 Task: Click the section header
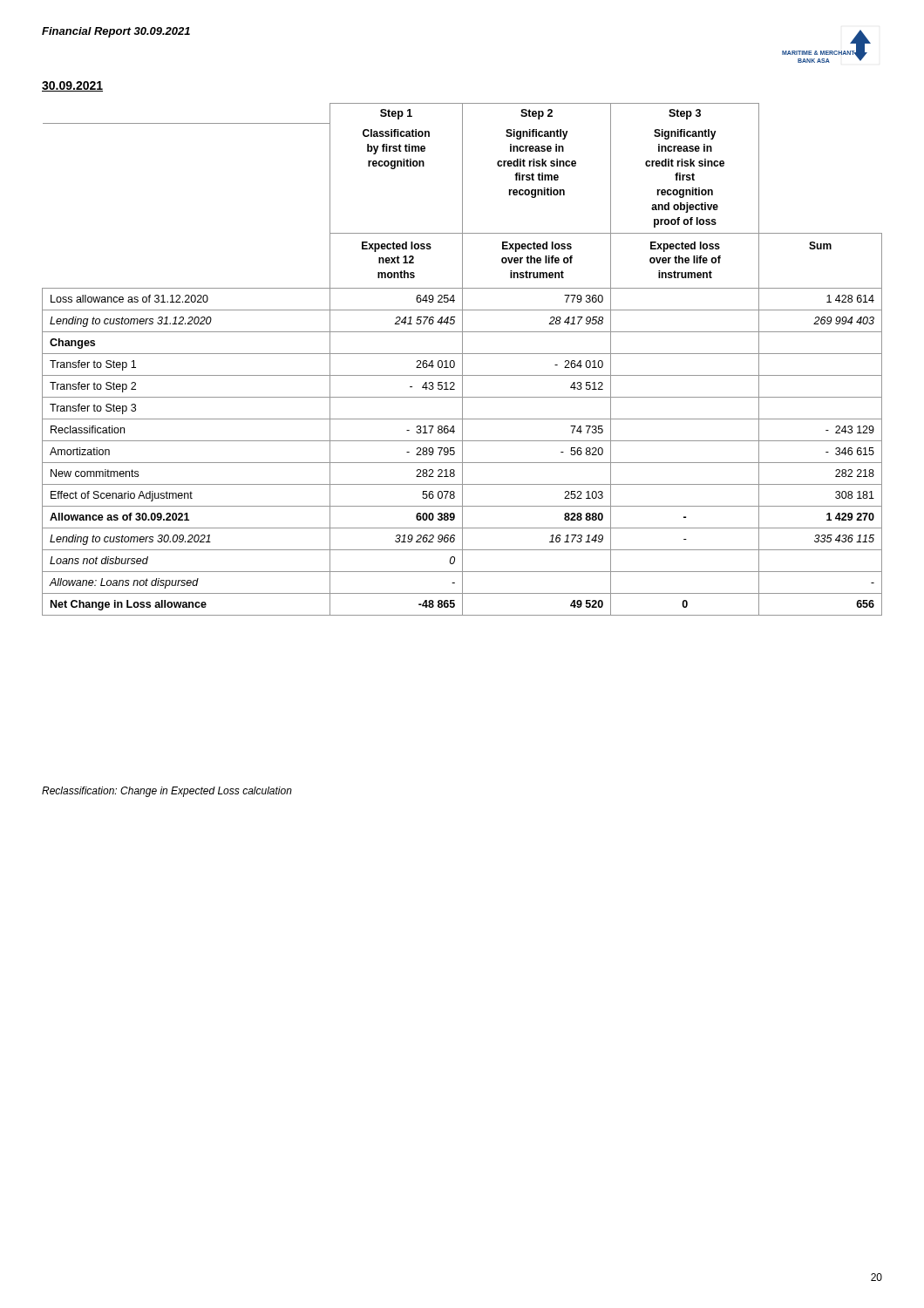click(72, 85)
